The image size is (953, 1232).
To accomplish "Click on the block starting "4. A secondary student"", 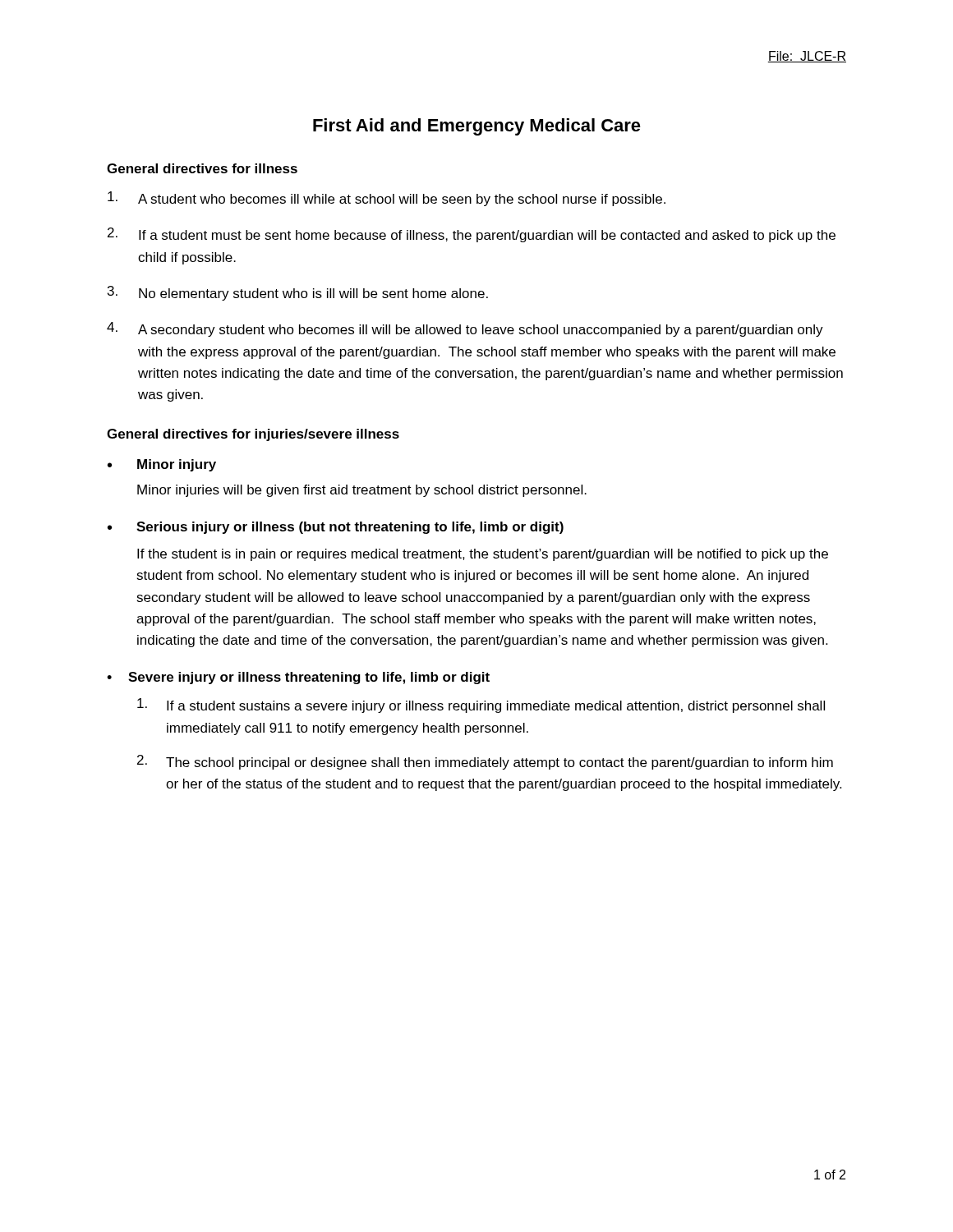I will tap(476, 363).
